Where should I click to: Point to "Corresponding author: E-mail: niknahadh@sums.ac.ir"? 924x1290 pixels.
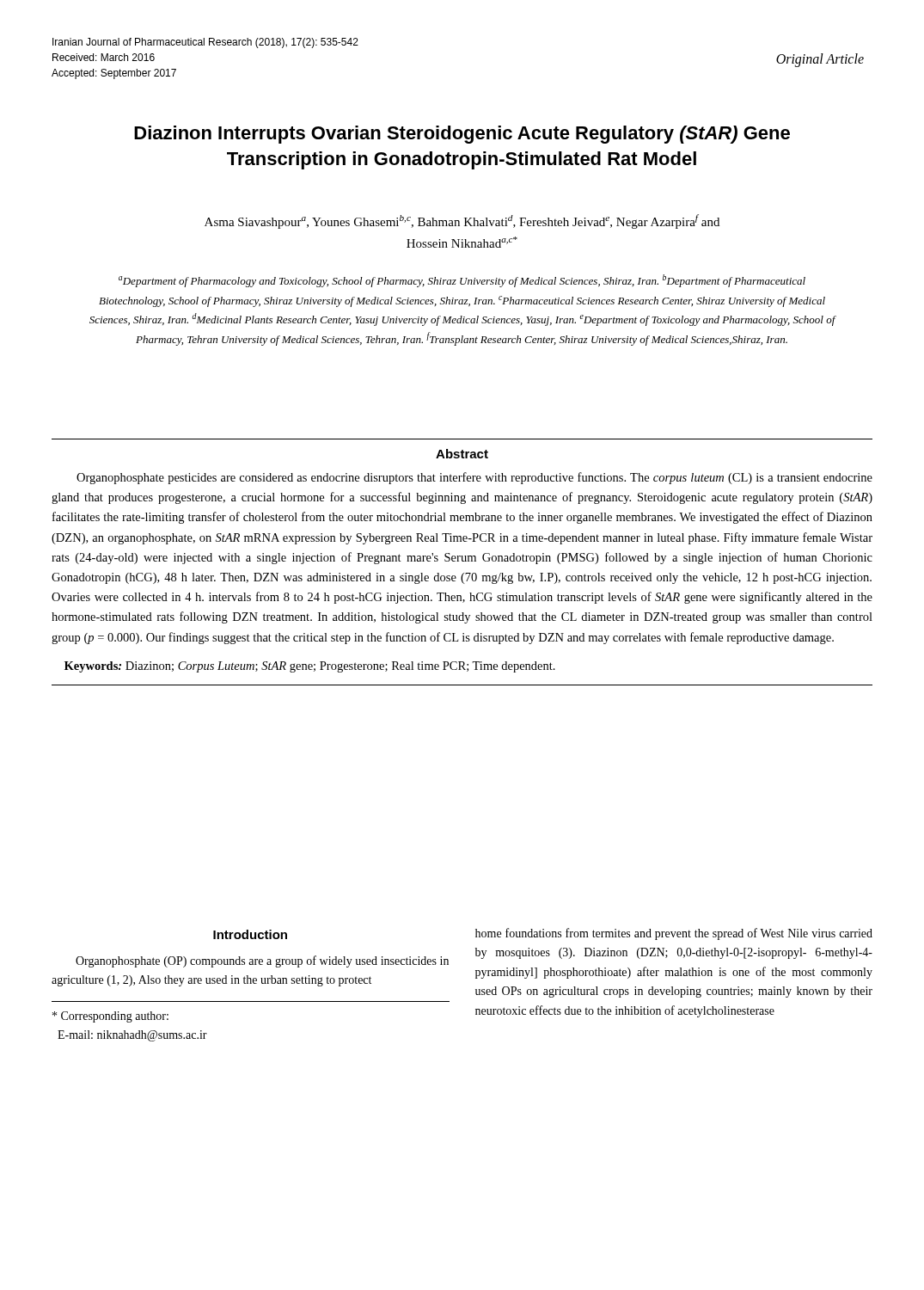[x=129, y=1025]
